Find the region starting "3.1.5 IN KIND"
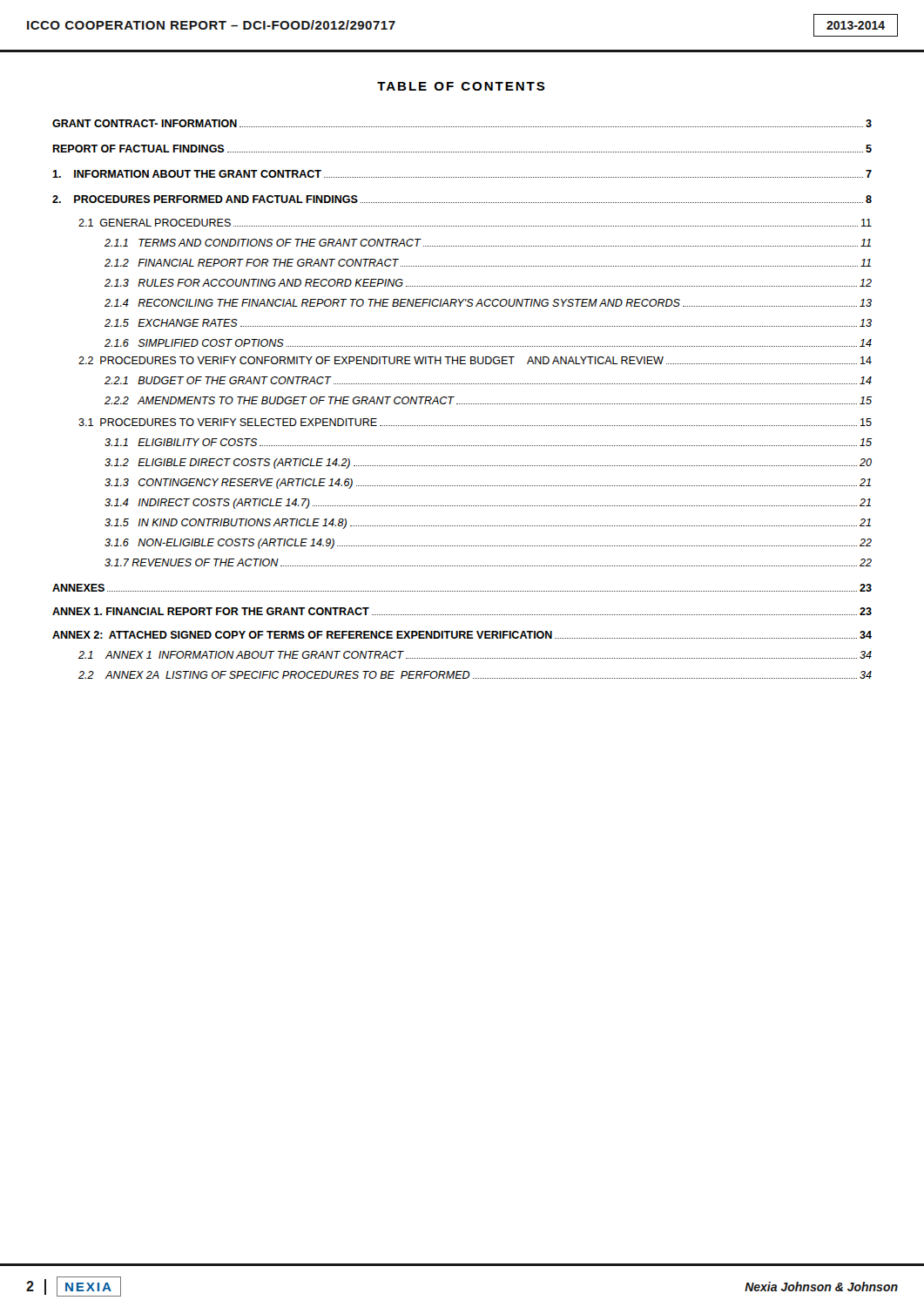The height and width of the screenshot is (1307, 924). [462, 520]
